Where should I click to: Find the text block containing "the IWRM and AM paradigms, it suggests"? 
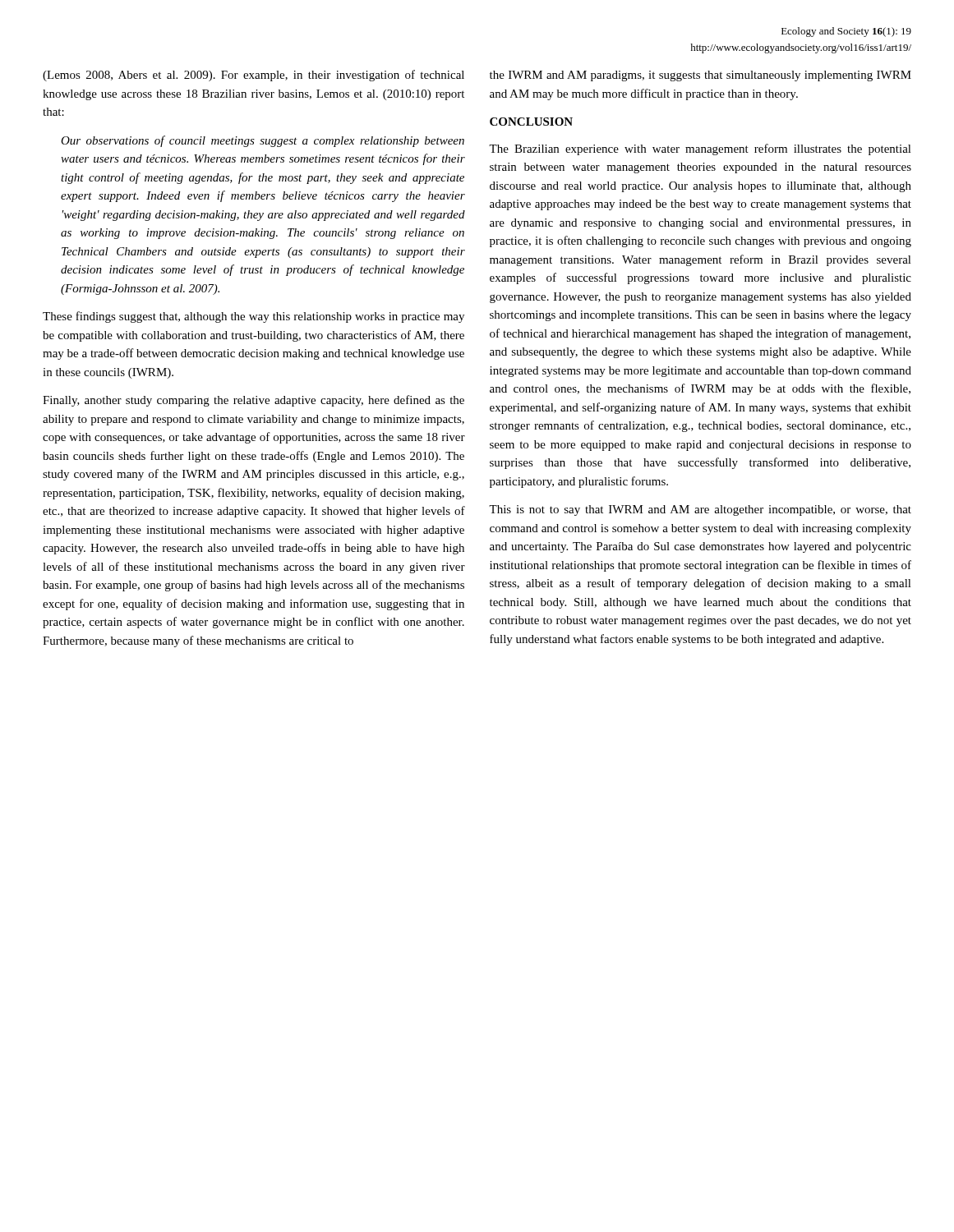tap(700, 84)
